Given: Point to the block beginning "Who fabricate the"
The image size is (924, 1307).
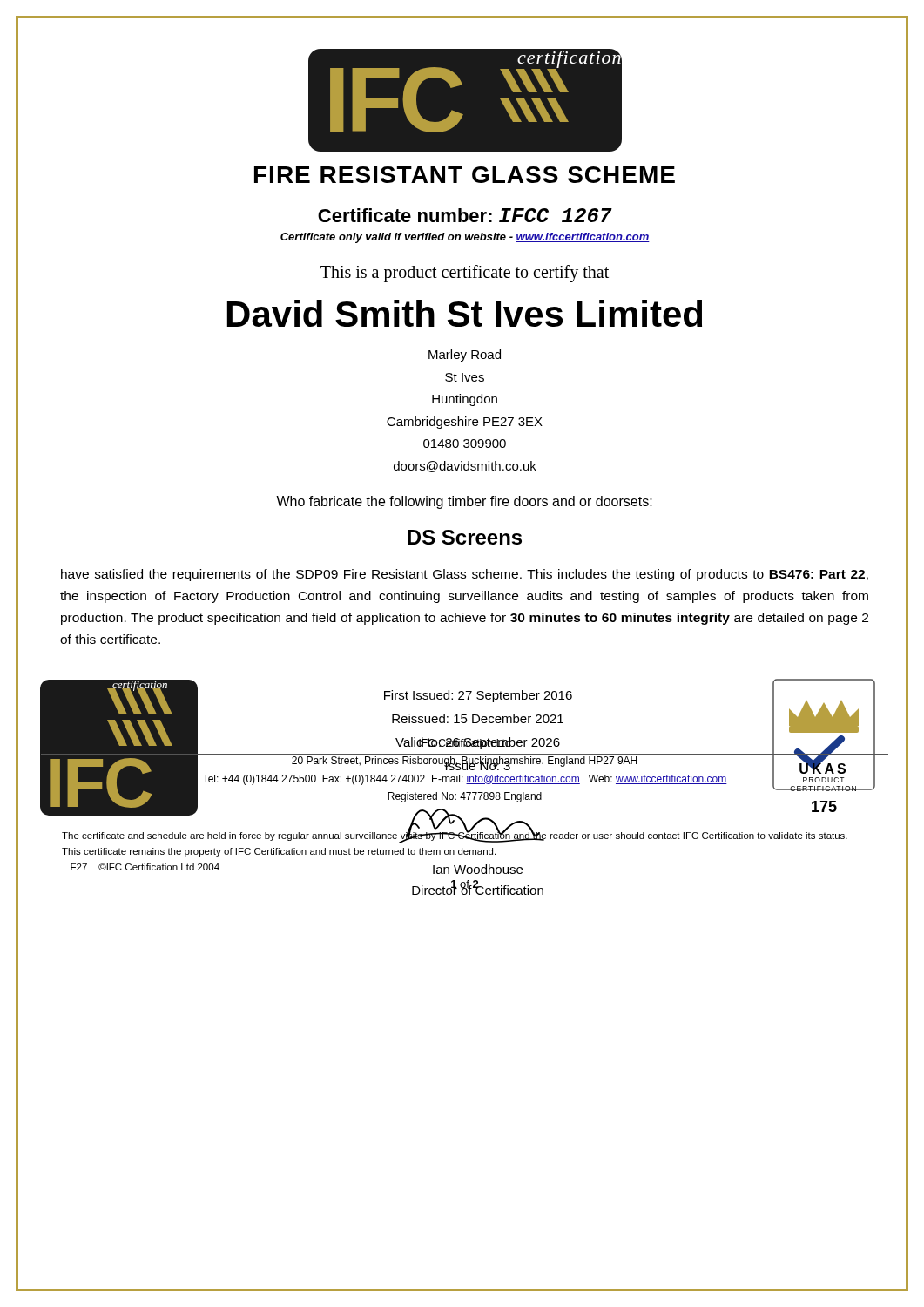Looking at the screenshot, I should pos(465,502).
